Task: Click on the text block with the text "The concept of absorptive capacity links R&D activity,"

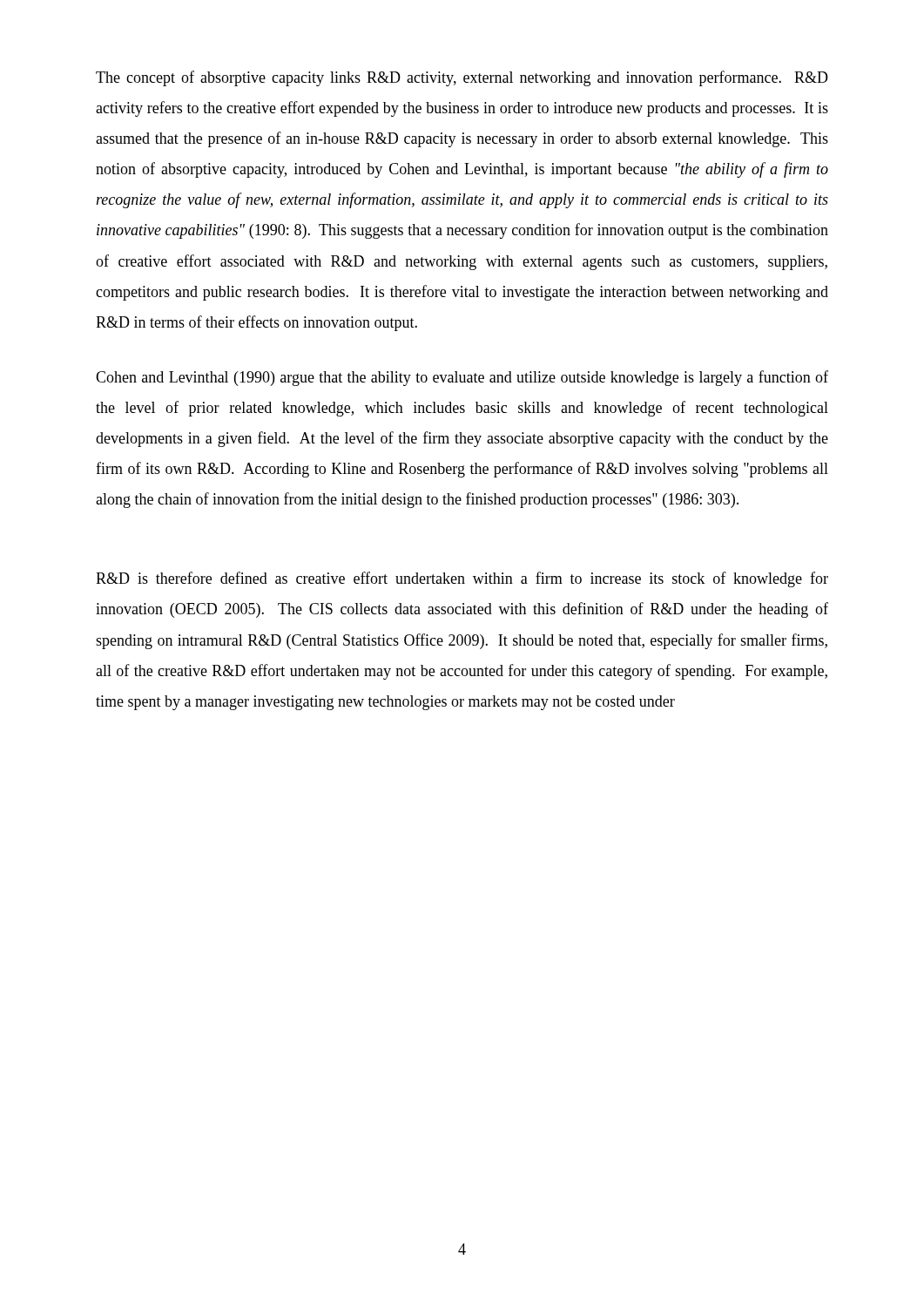Action: 462,200
